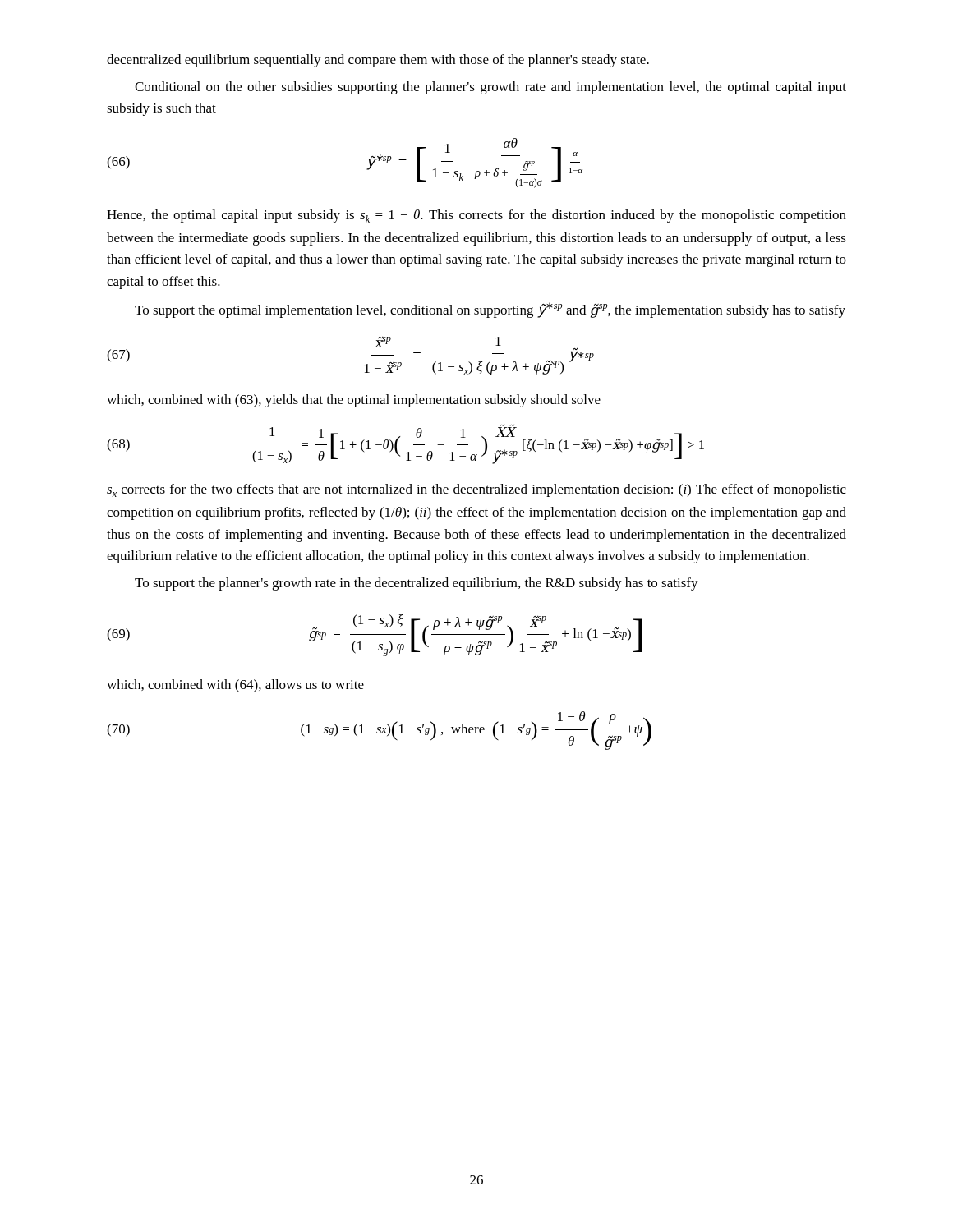
Task: Locate the block of text that opens with "Conditional on the other"
Action: pyautogui.click(x=476, y=98)
